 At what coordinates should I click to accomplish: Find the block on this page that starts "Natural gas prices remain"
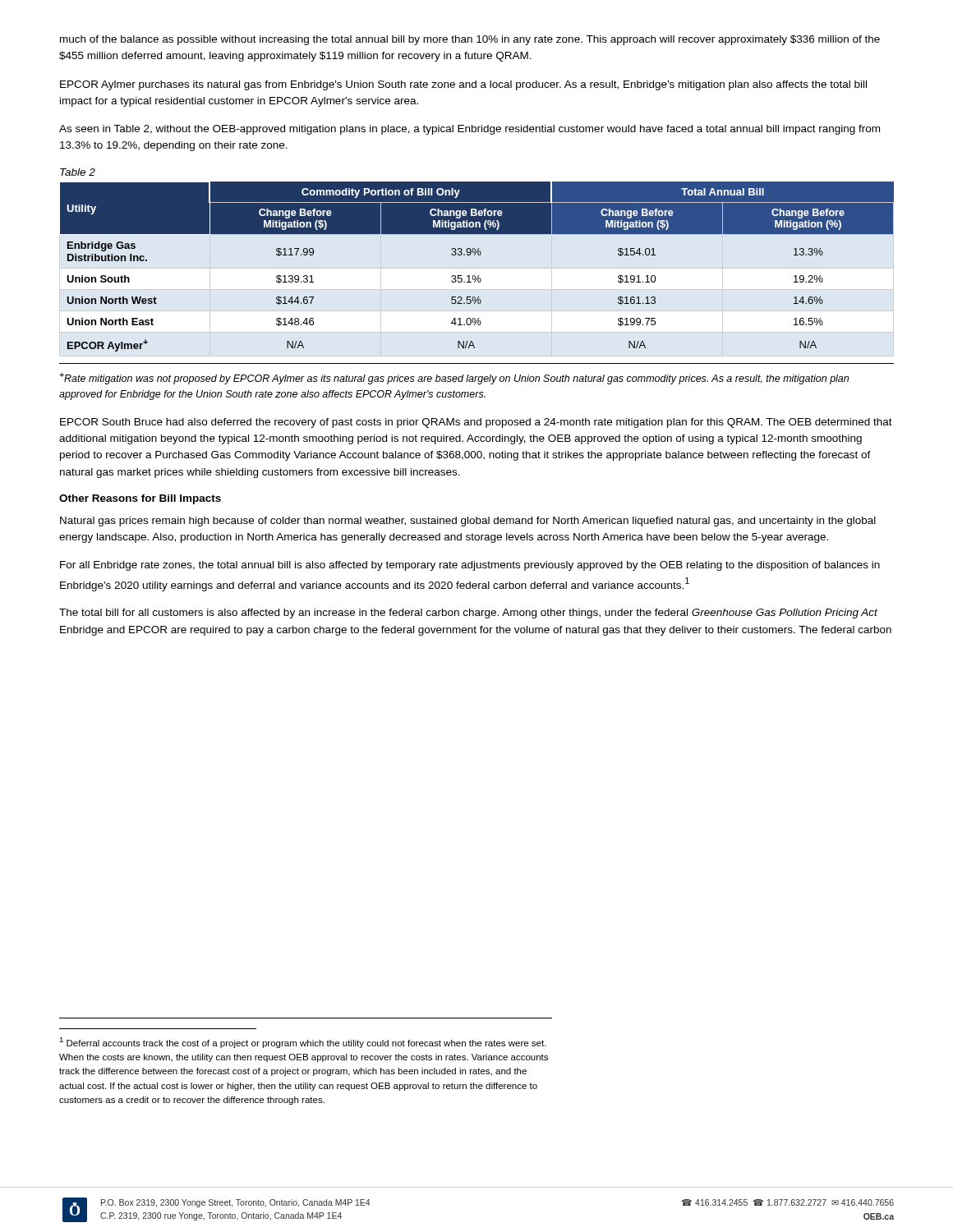[x=468, y=529]
